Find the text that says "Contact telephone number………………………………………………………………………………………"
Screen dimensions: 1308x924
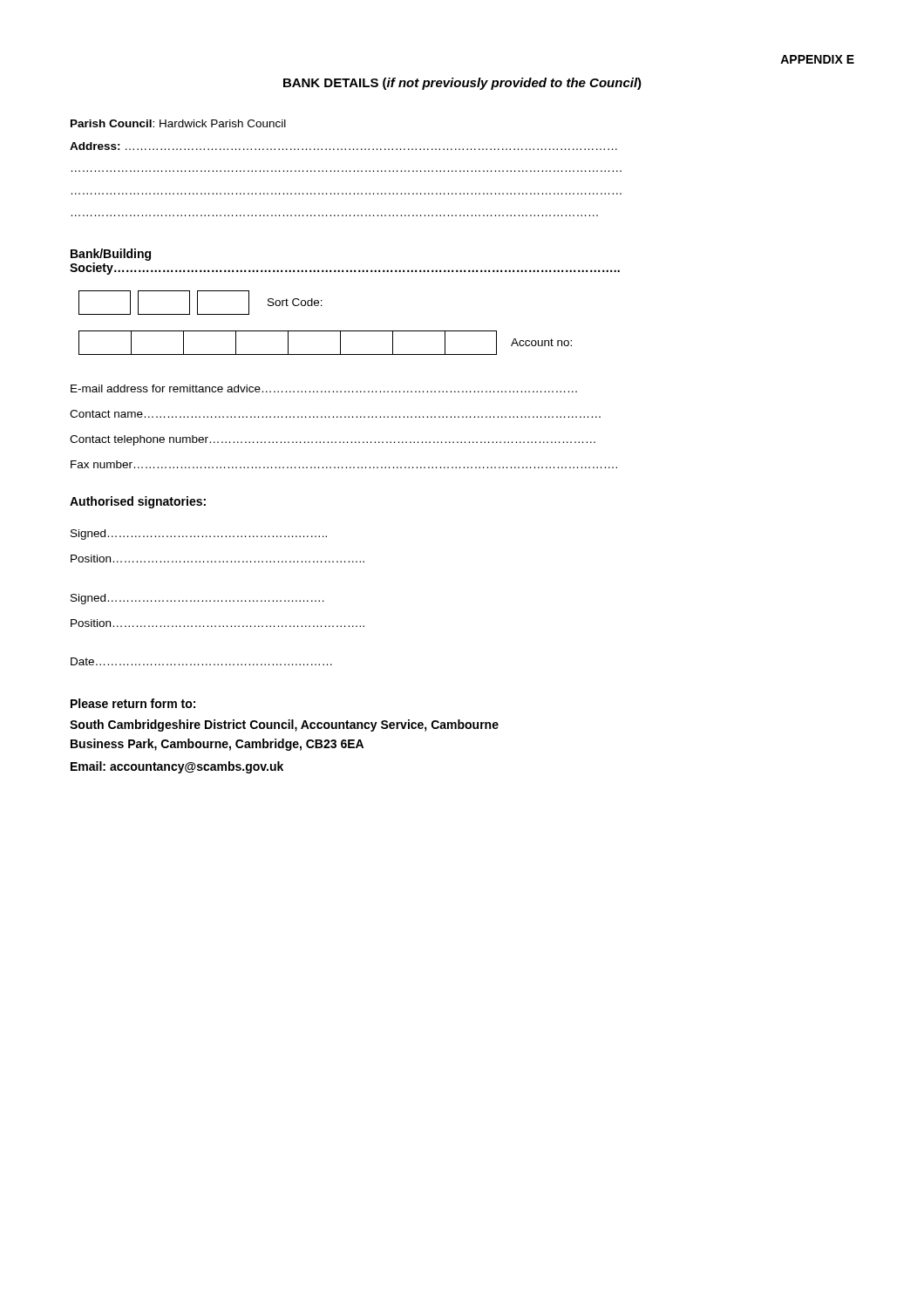[333, 439]
